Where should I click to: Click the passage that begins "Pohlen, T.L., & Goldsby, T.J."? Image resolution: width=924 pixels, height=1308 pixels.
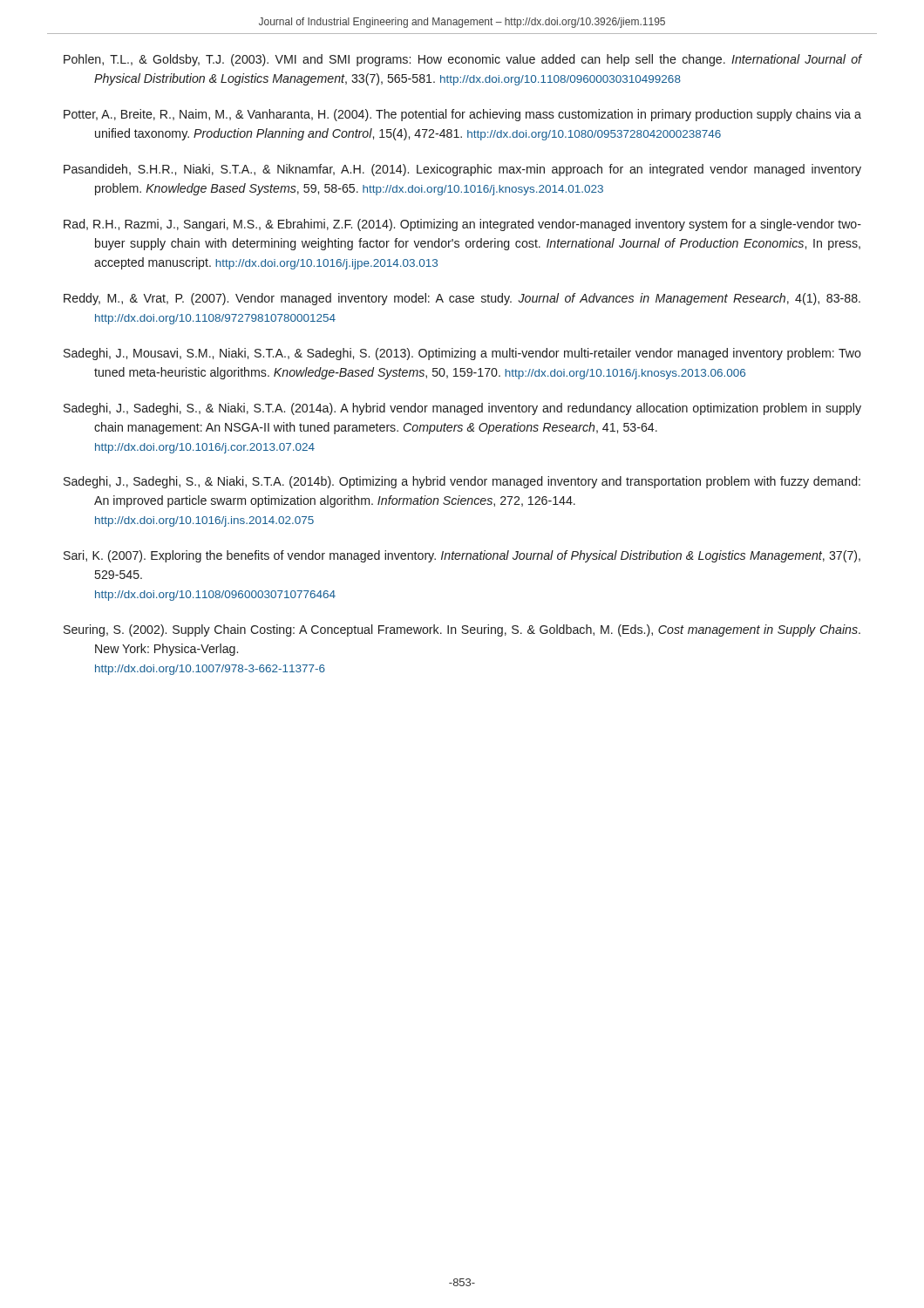click(x=462, y=69)
